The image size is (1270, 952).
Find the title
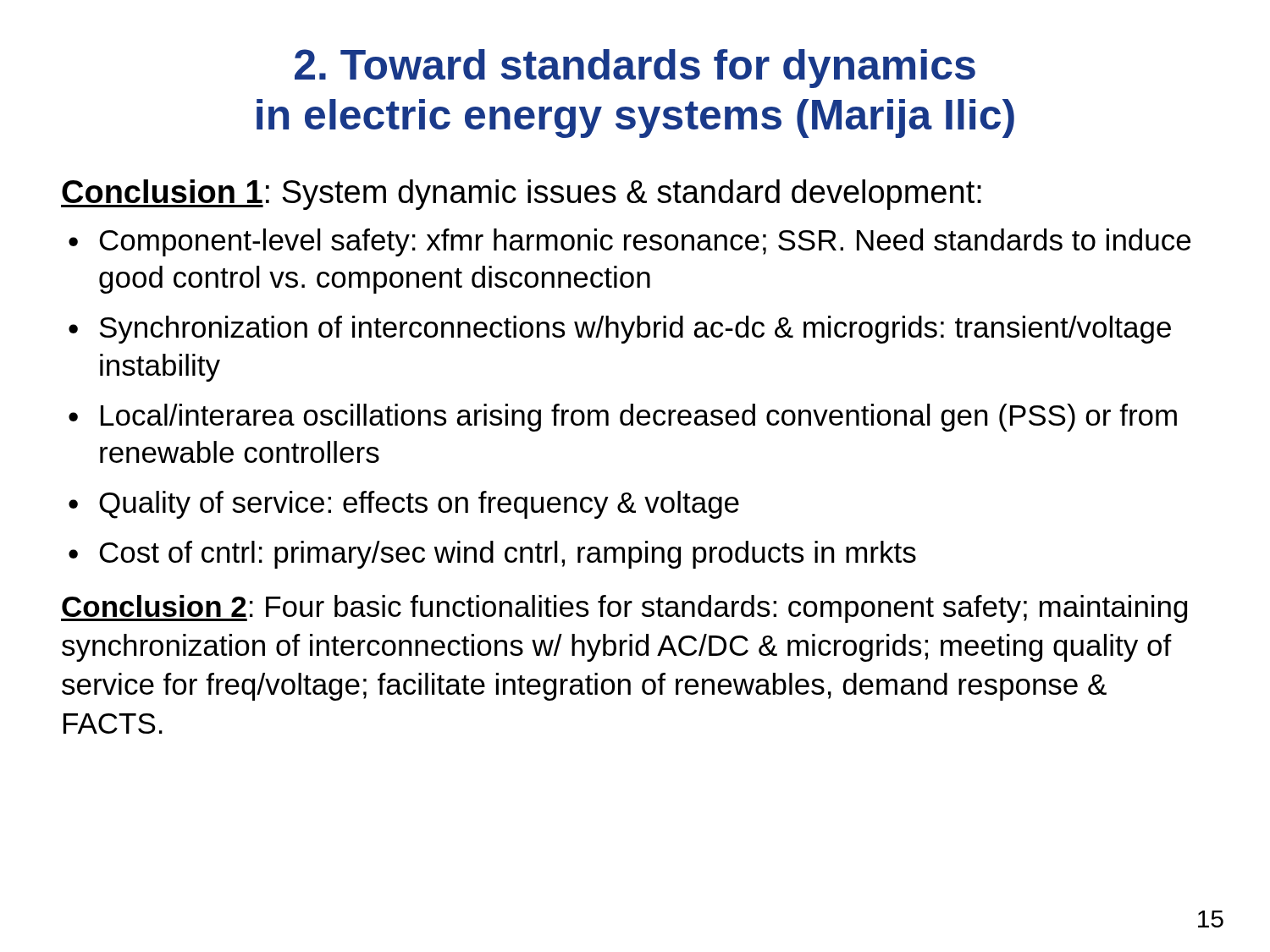(635, 91)
